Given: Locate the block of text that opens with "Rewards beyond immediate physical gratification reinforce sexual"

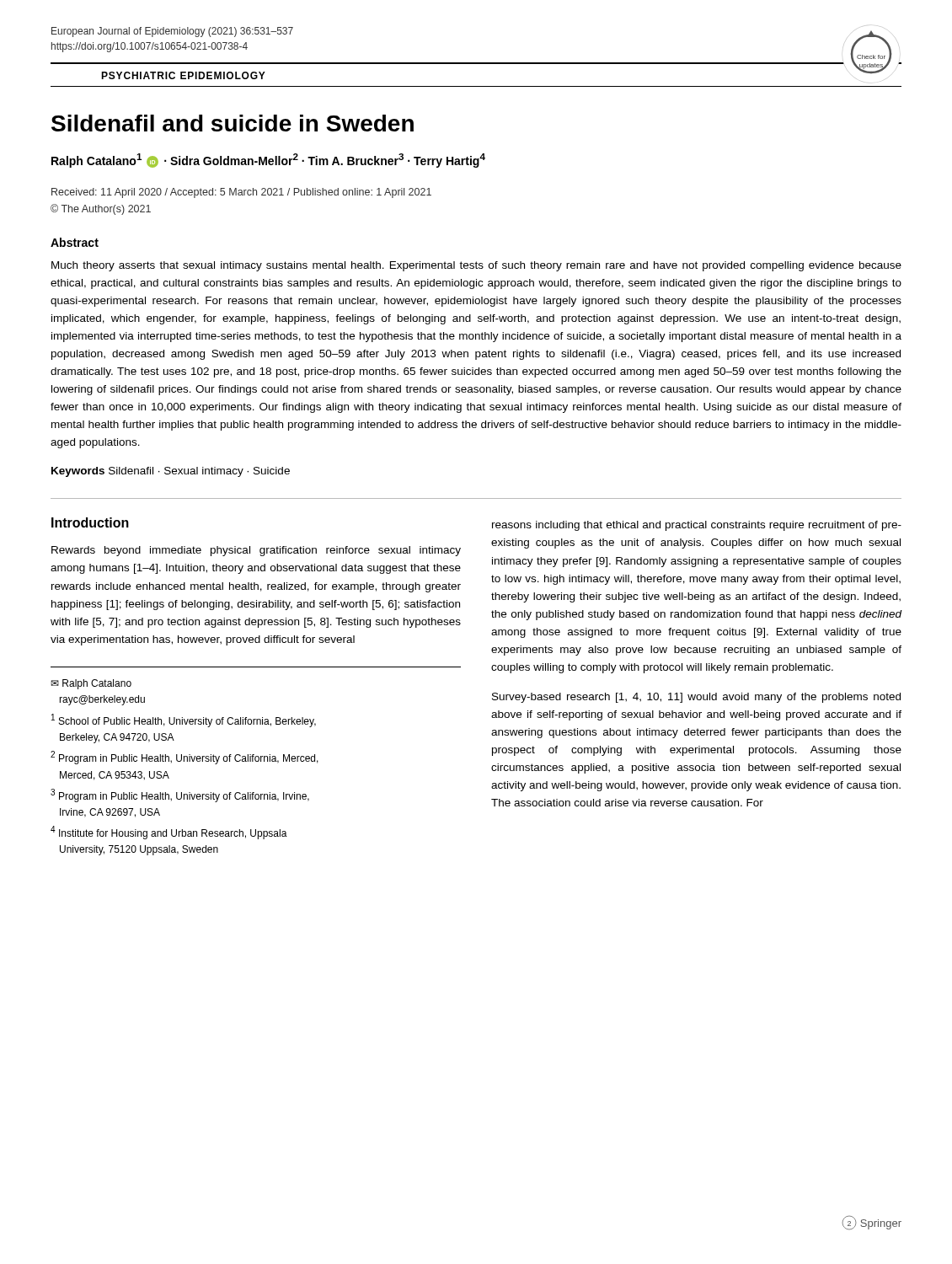Looking at the screenshot, I should [x=256, y=595].
